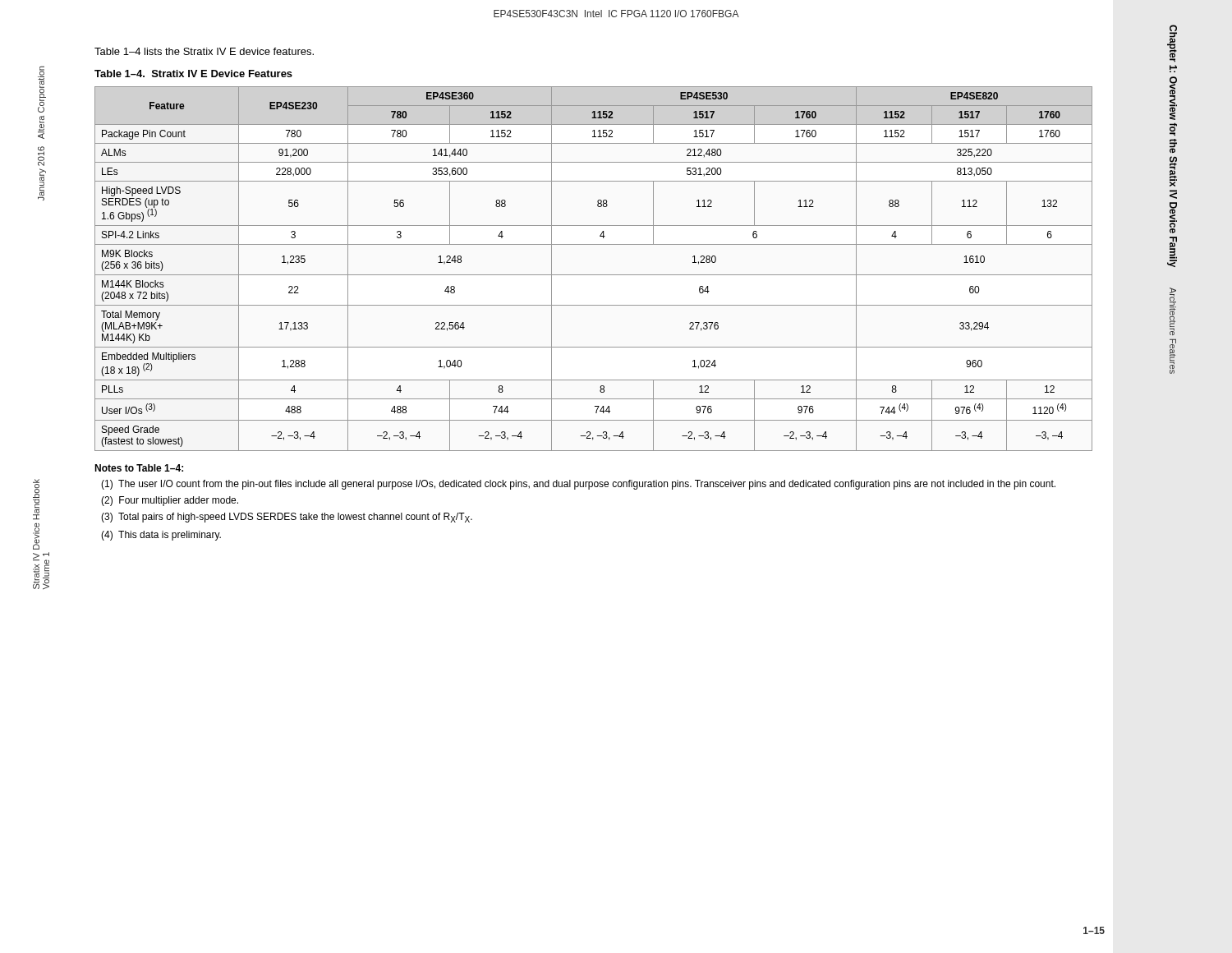Click on the caption that says "Table 1–4. Stratix"
This screenshot has width=1232, height=953.
pyautogui.click(x=193, y=74)
